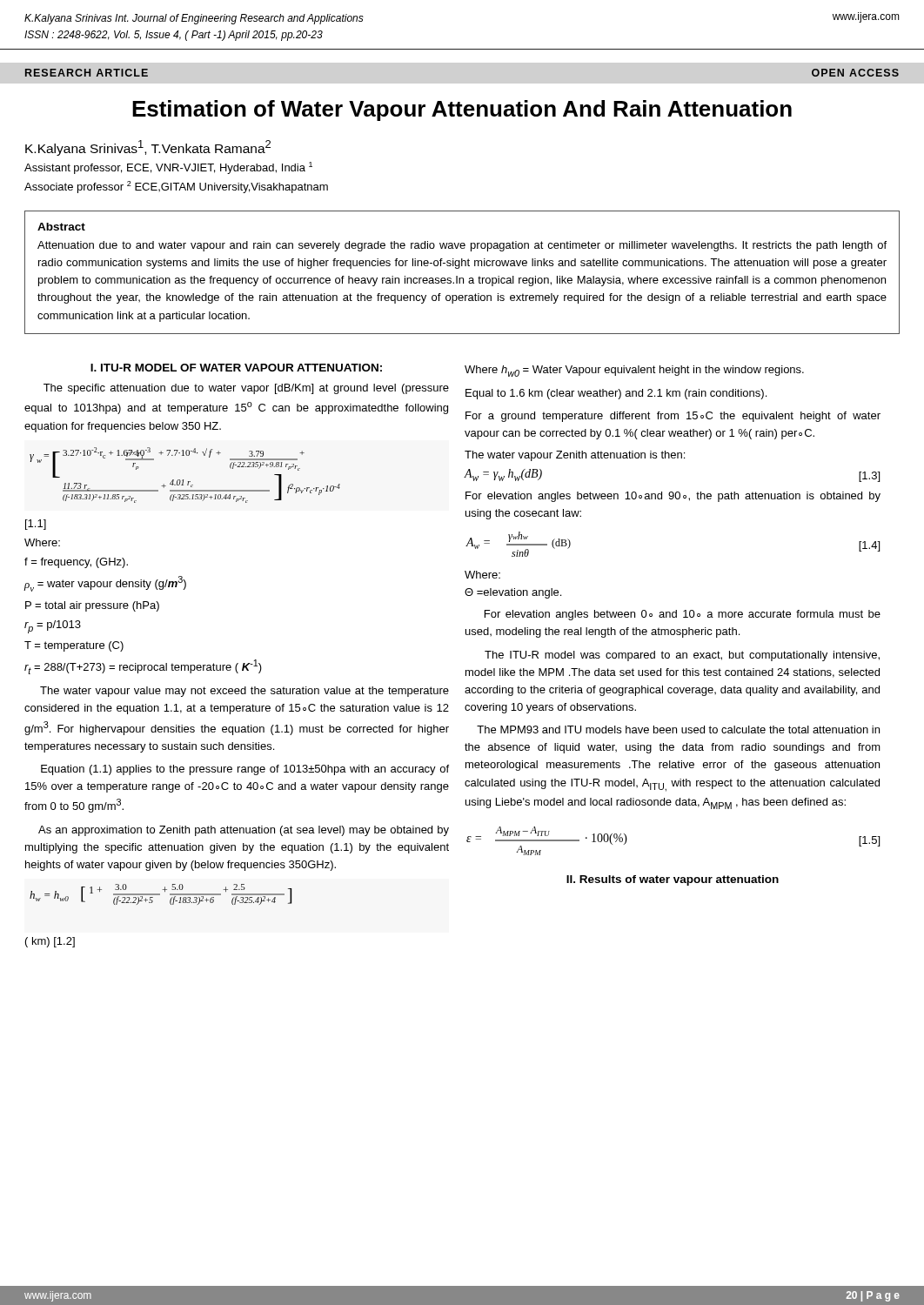924x1305 pixels.
Task: Find the text block starting "Aw = γw"
Action: pos(499,476)
